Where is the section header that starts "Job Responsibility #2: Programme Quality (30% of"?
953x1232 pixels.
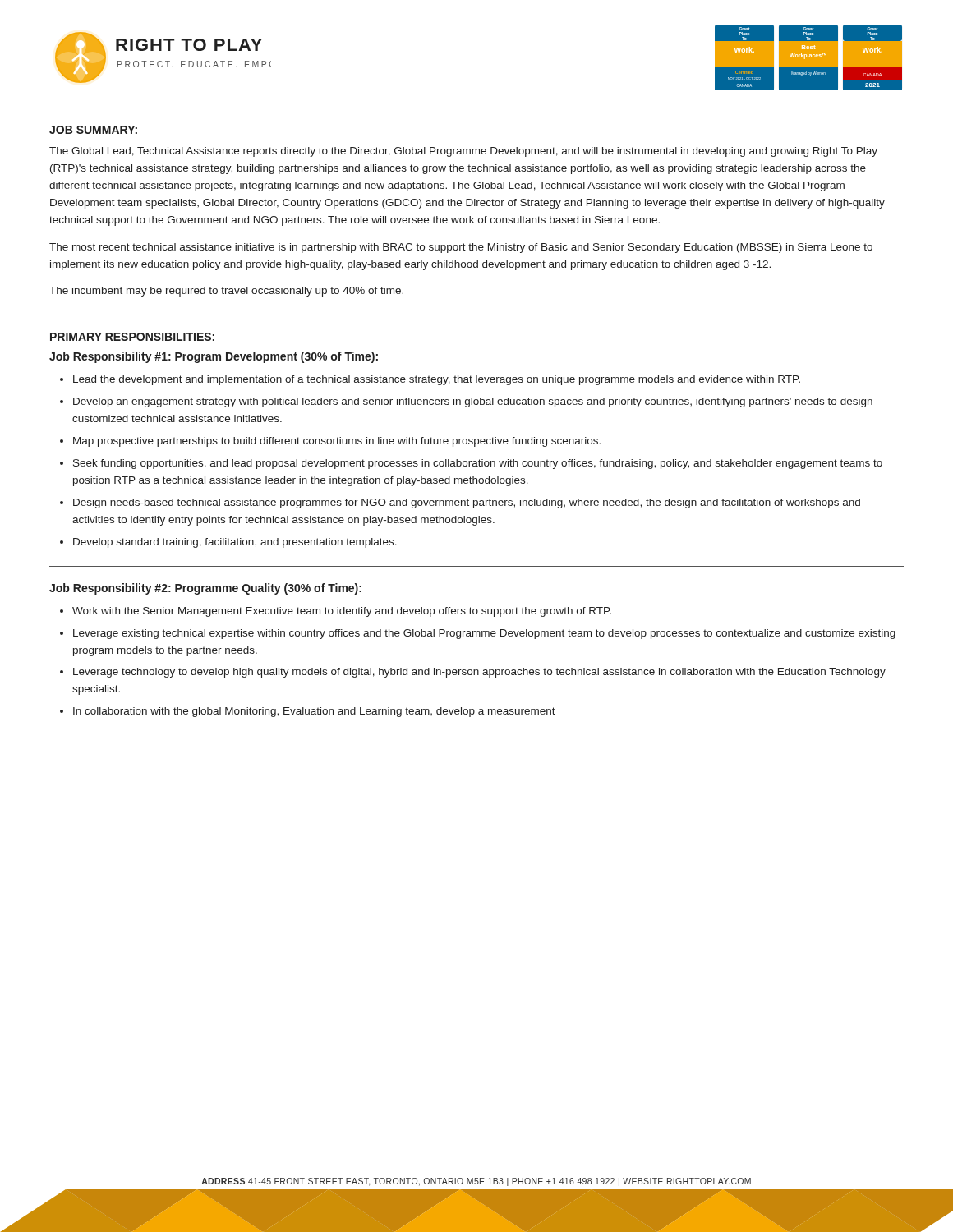(x=206, y=588)
